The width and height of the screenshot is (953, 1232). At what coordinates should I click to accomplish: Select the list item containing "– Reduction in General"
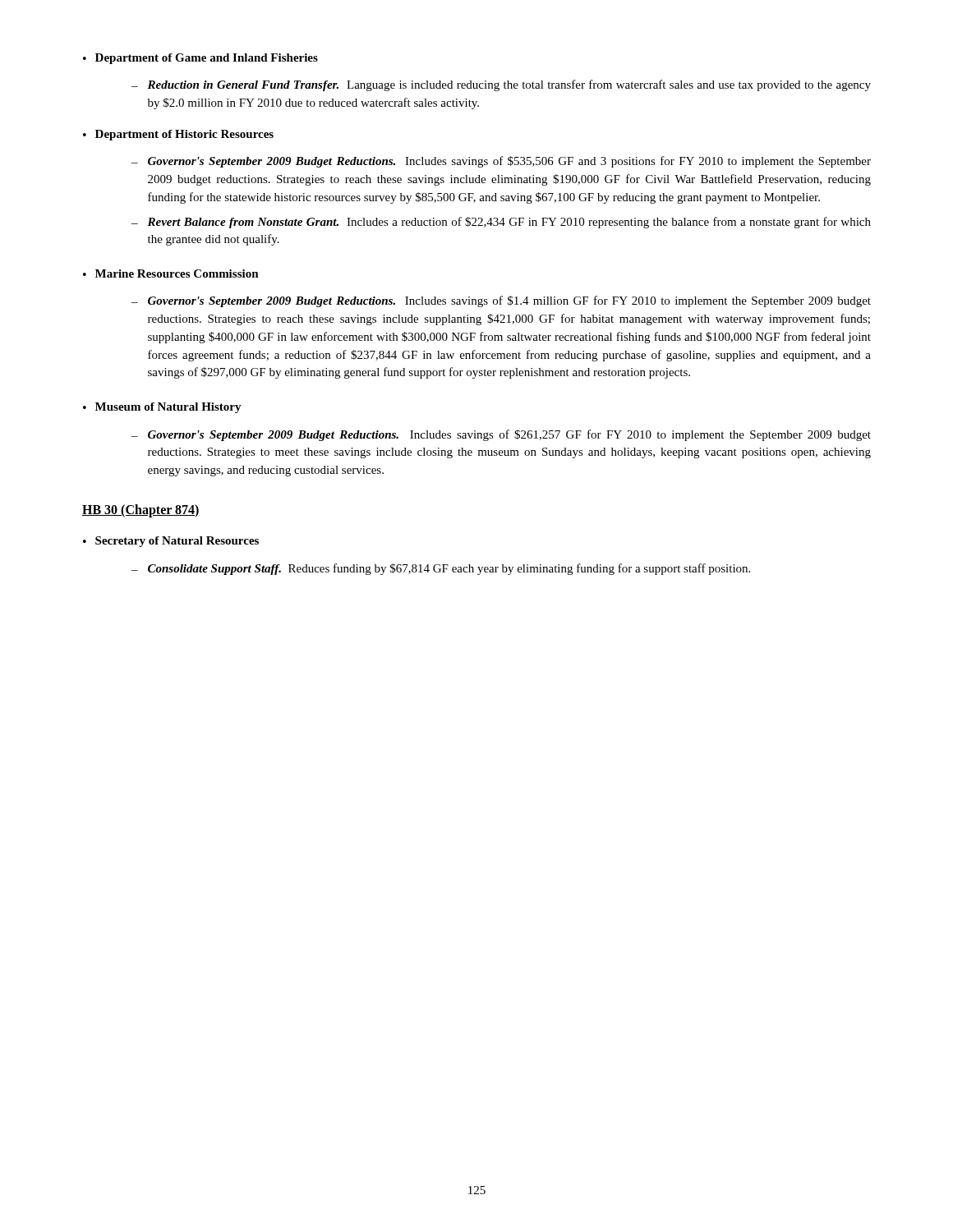click(x=501, y=95)
